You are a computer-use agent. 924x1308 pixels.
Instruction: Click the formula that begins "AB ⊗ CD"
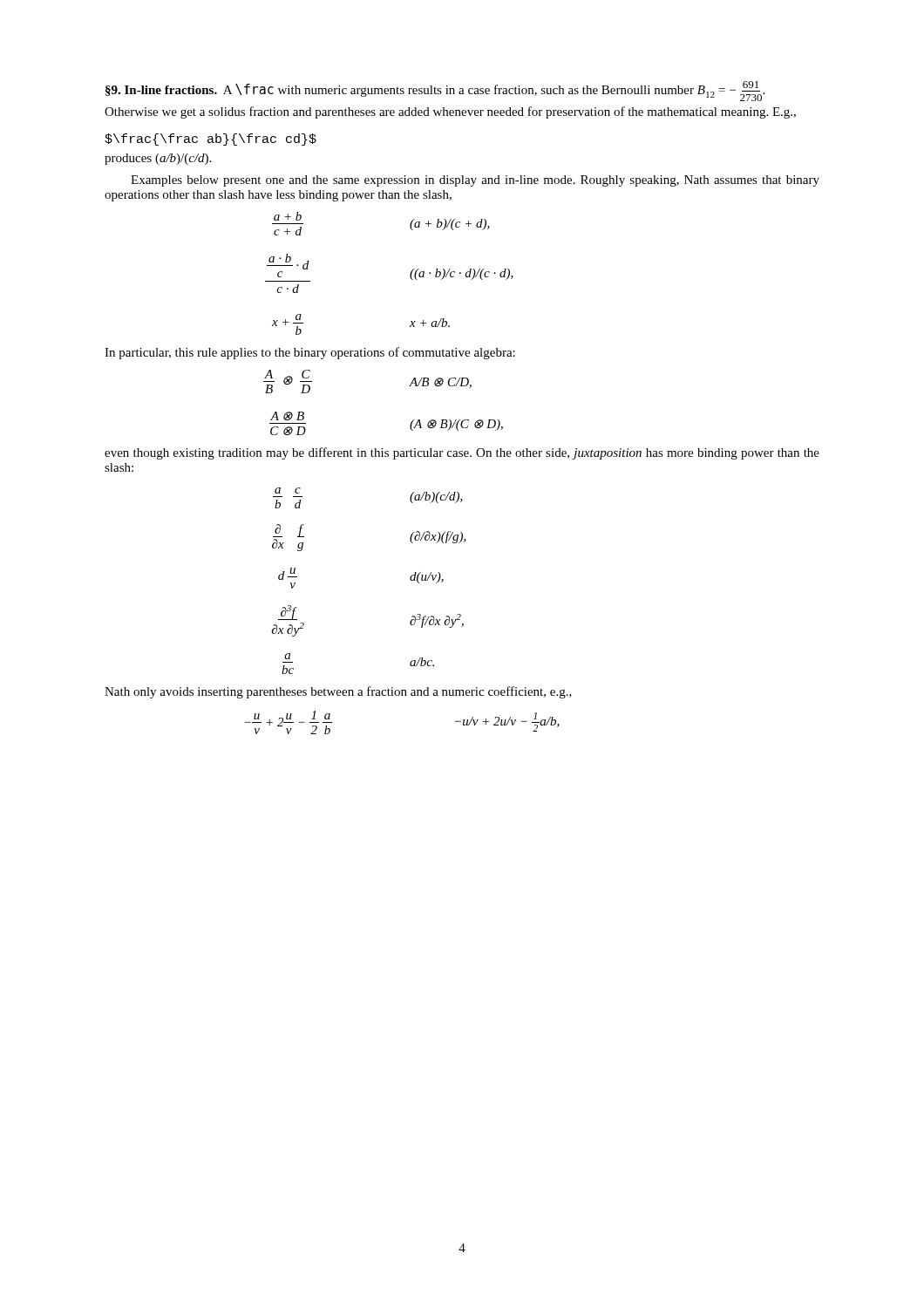pos(306,382)
